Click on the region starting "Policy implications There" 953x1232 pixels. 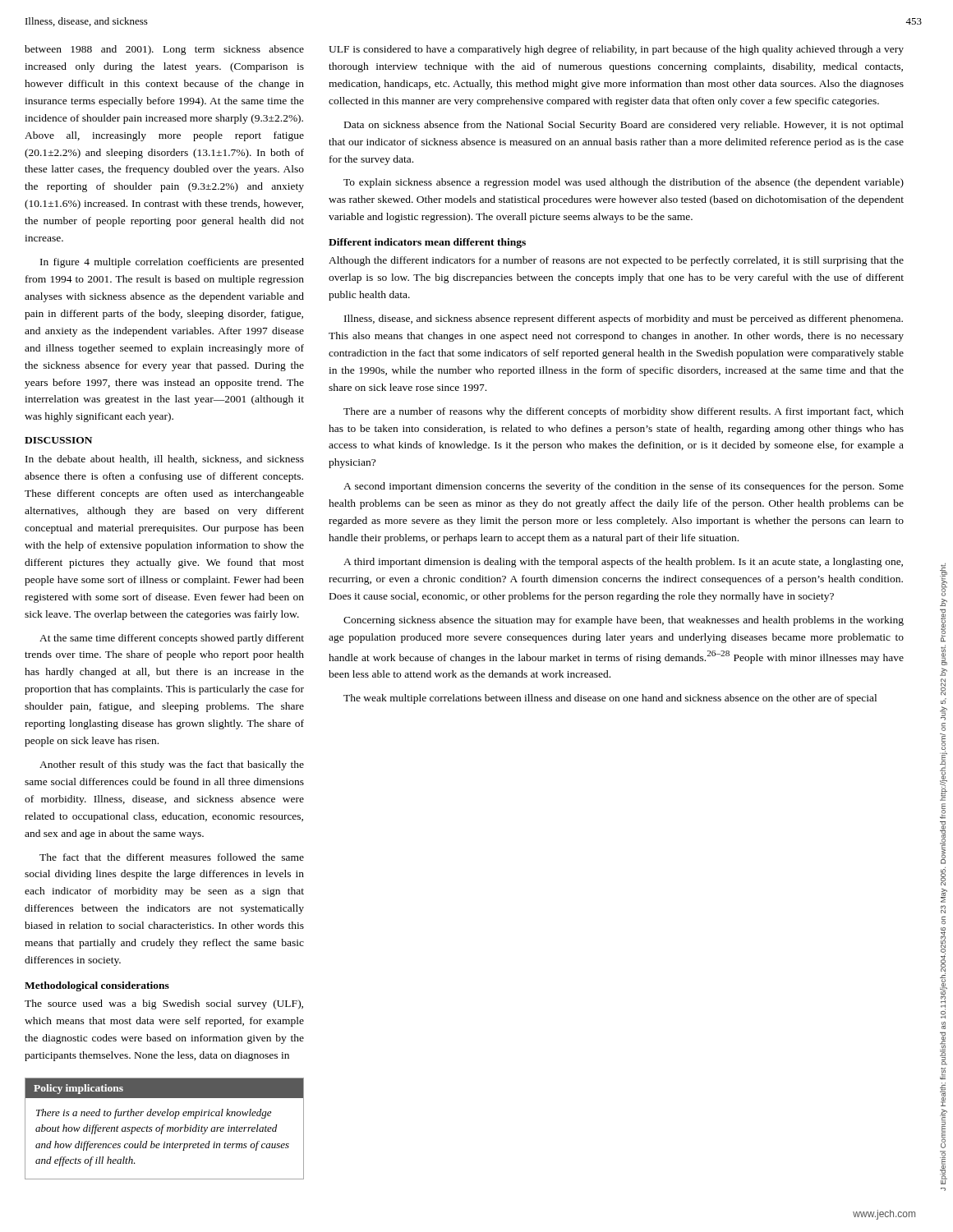click(164, 1123)
